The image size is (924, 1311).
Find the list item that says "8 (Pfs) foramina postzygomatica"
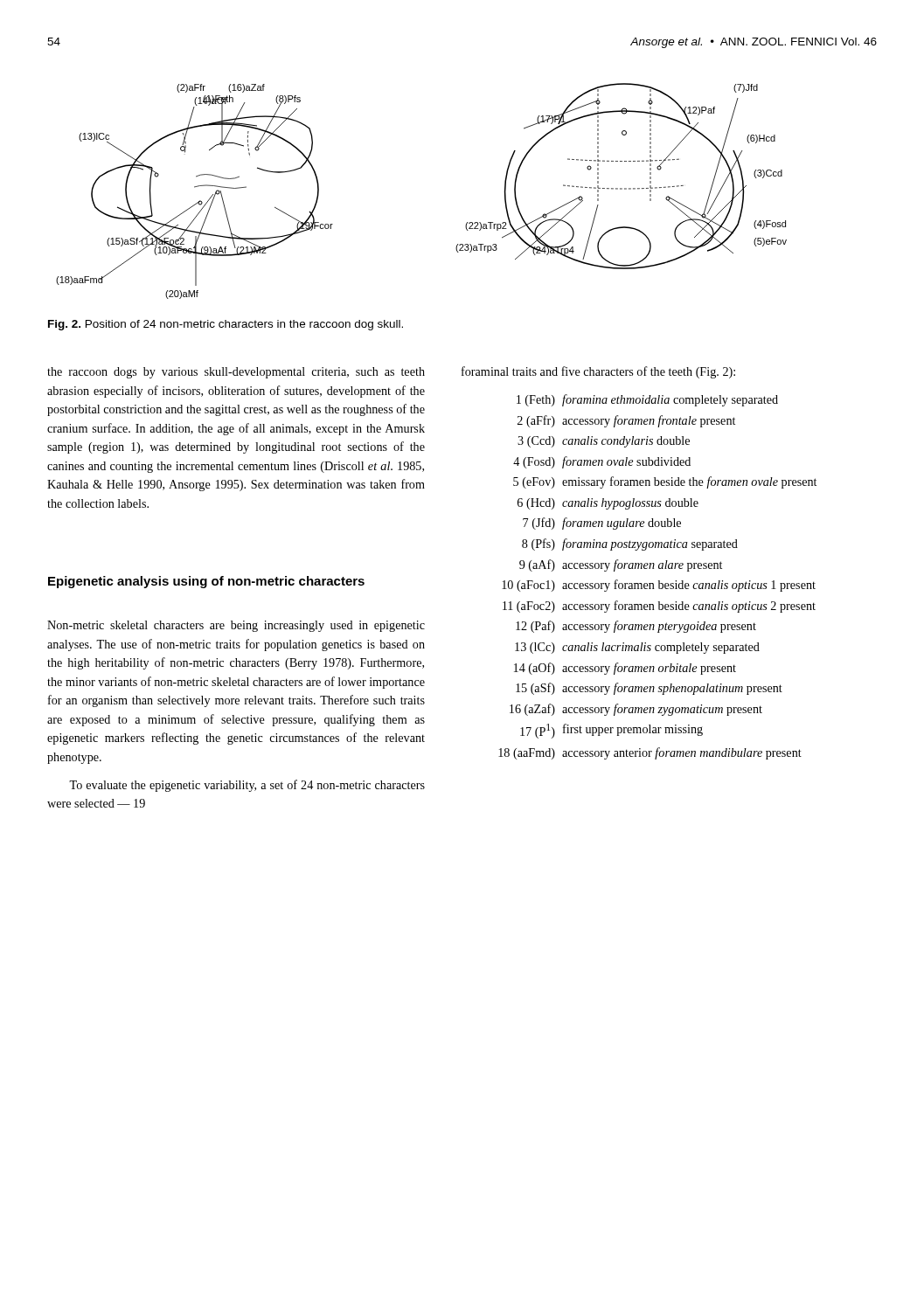[x=599, y=544]
